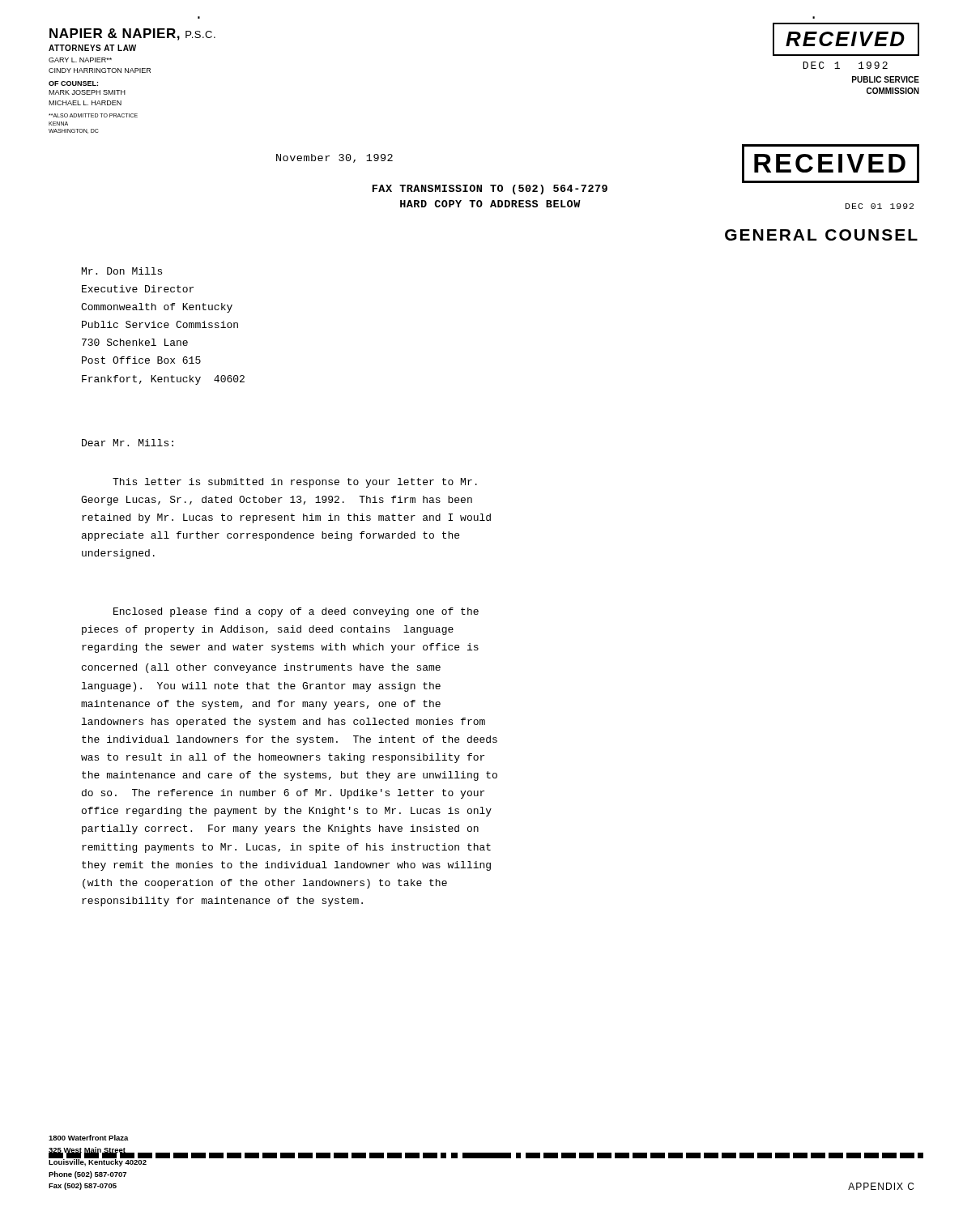This screenshot has height=1215, width=980.
Task: Locate the text that says "HARD COPY TO ADDRESS BELOW"
Action: [x=490, y=204]
